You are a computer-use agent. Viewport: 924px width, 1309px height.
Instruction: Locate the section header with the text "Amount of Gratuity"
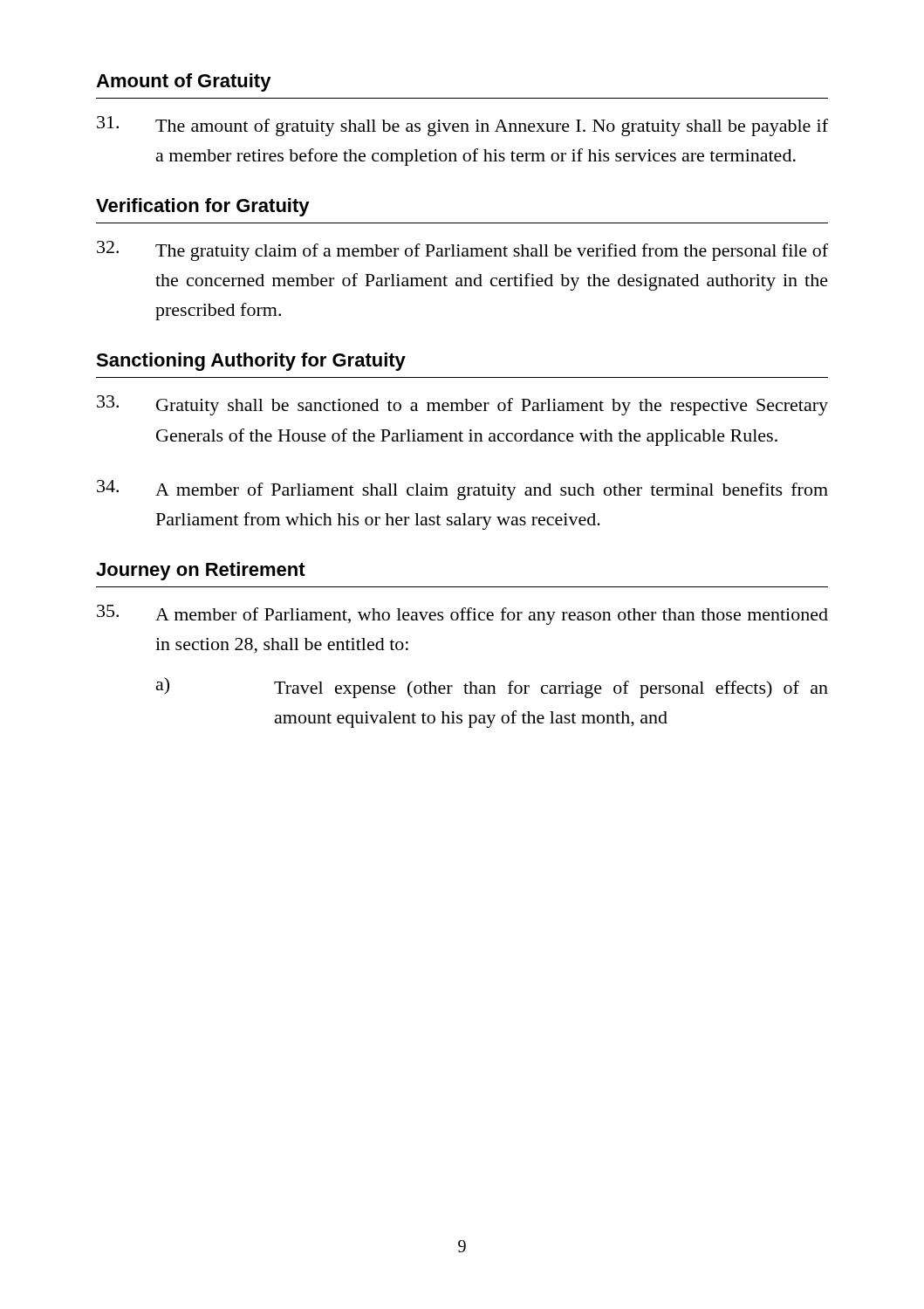[183, 81]
